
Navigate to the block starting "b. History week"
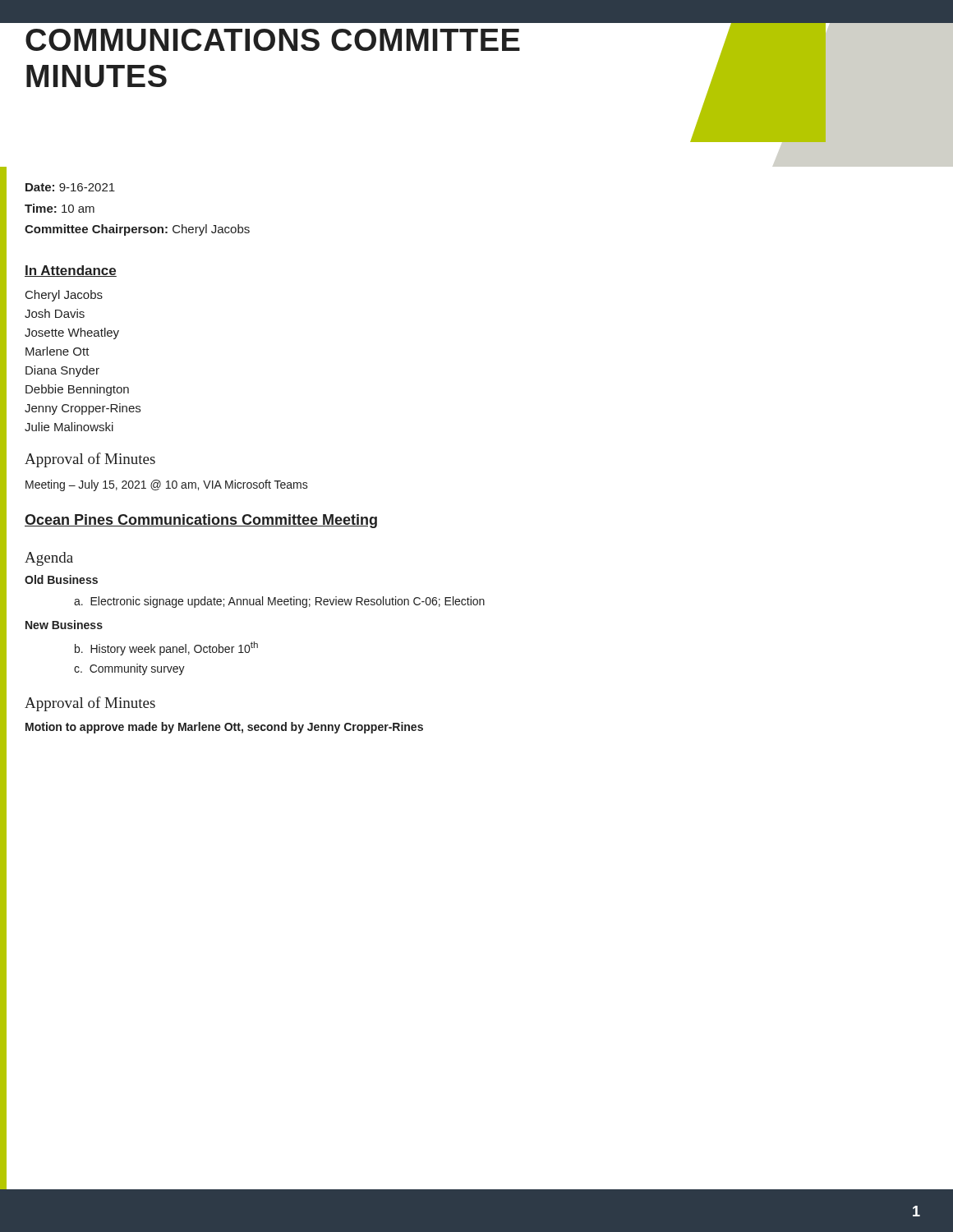click(166, 647)
